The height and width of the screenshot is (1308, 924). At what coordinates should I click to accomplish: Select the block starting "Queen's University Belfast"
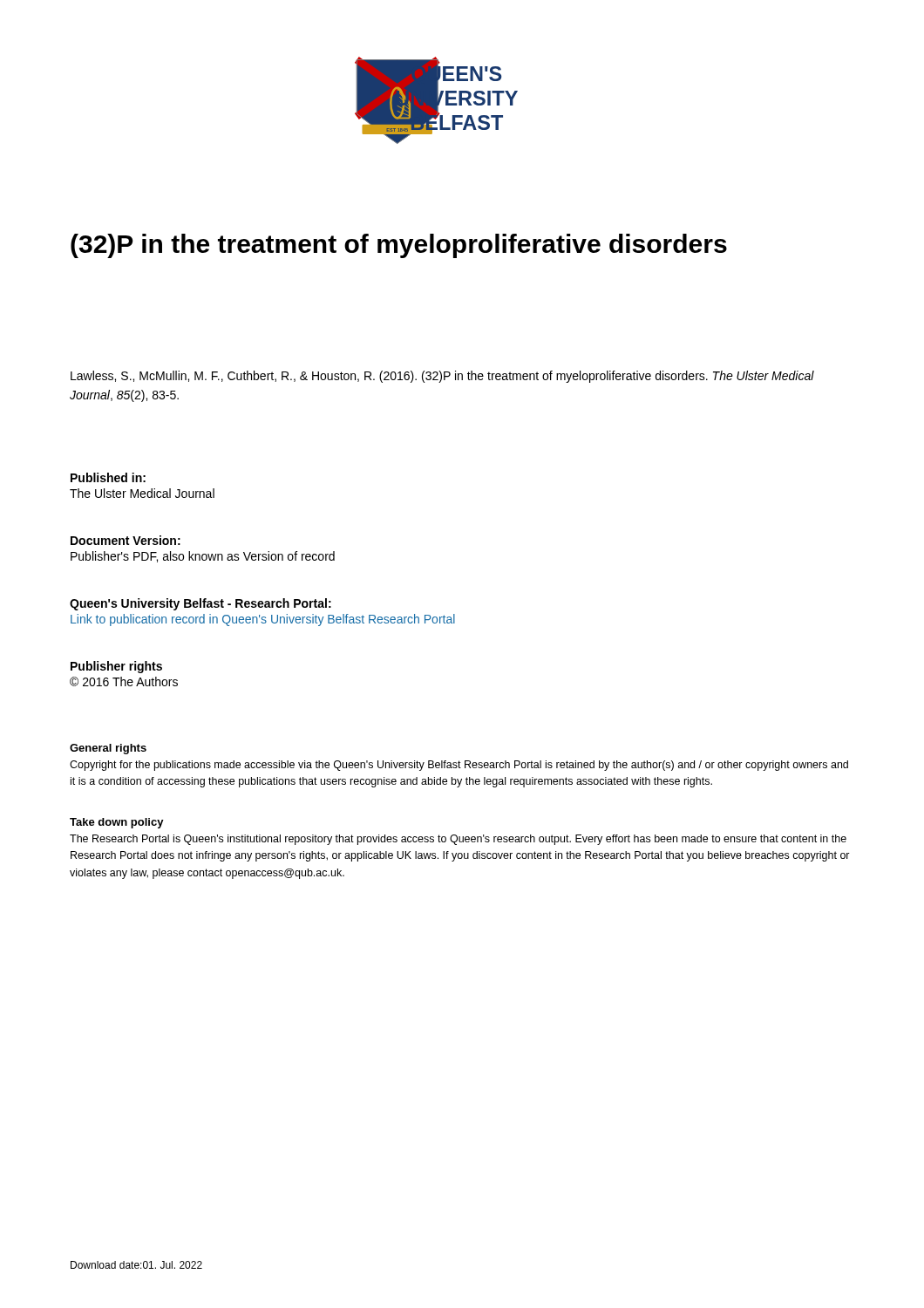click(x=462, y=611)
